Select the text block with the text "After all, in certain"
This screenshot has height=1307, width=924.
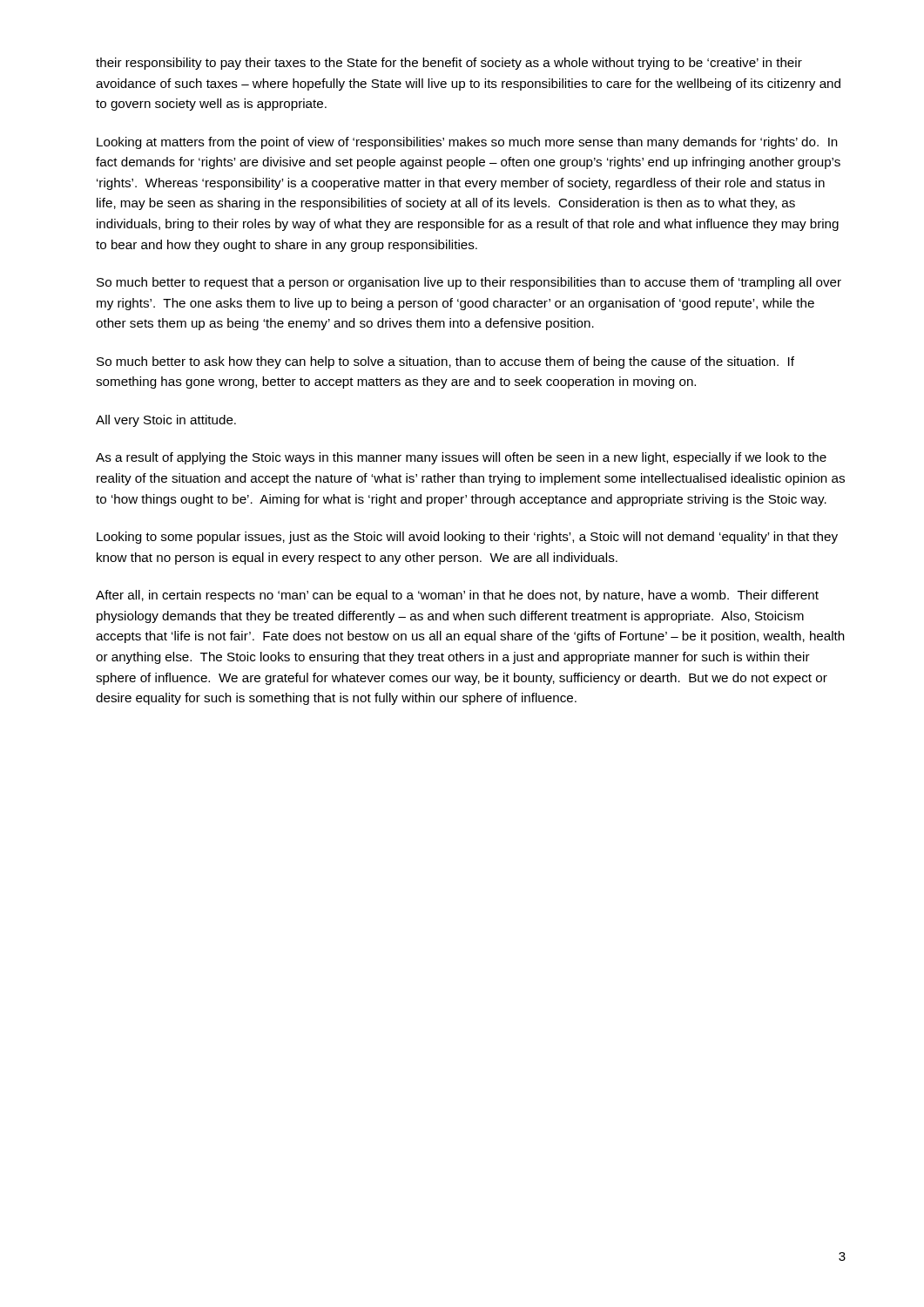(x=470, y=646)
